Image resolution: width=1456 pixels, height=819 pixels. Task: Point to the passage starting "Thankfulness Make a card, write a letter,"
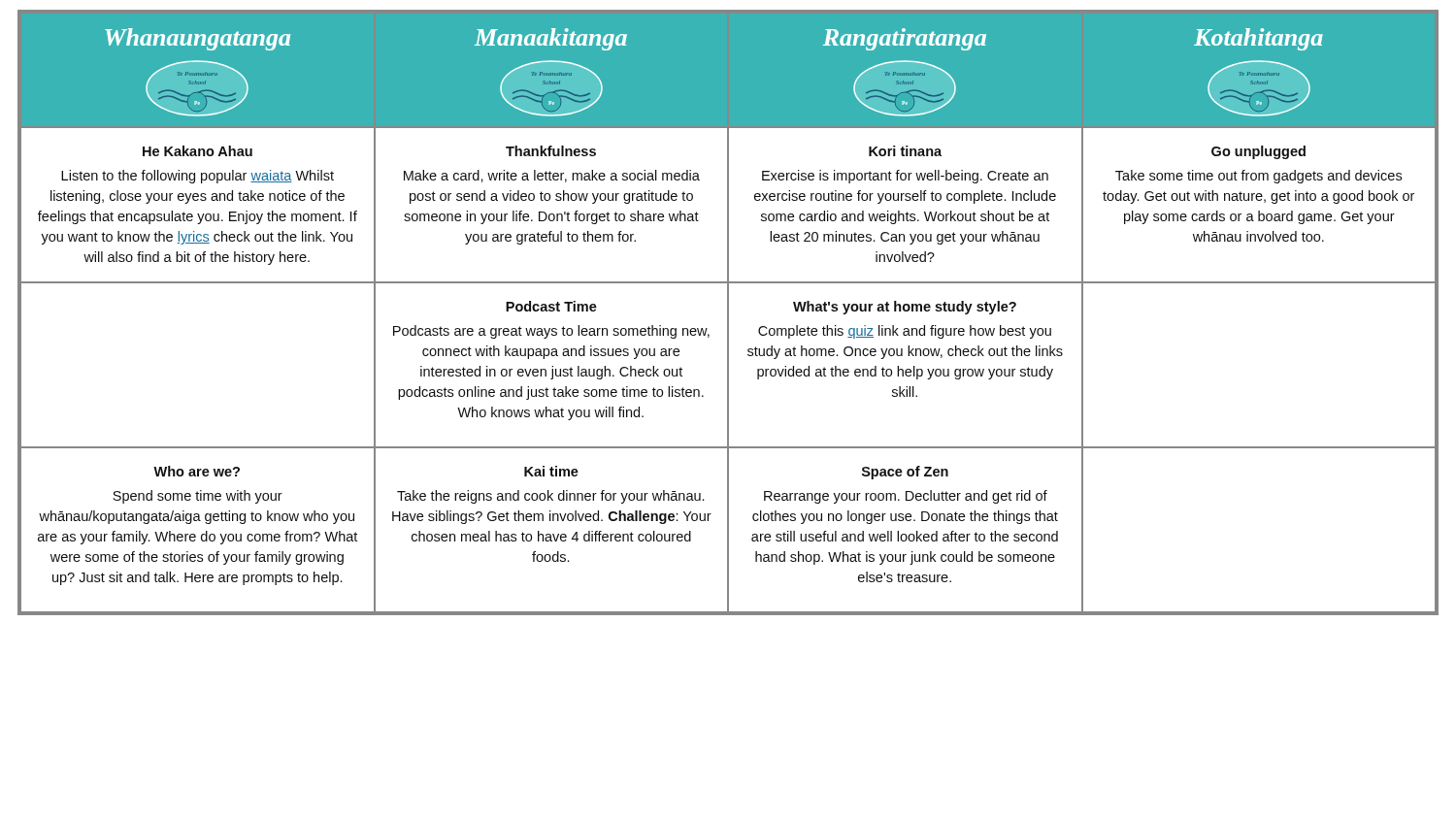coord(551,195)
